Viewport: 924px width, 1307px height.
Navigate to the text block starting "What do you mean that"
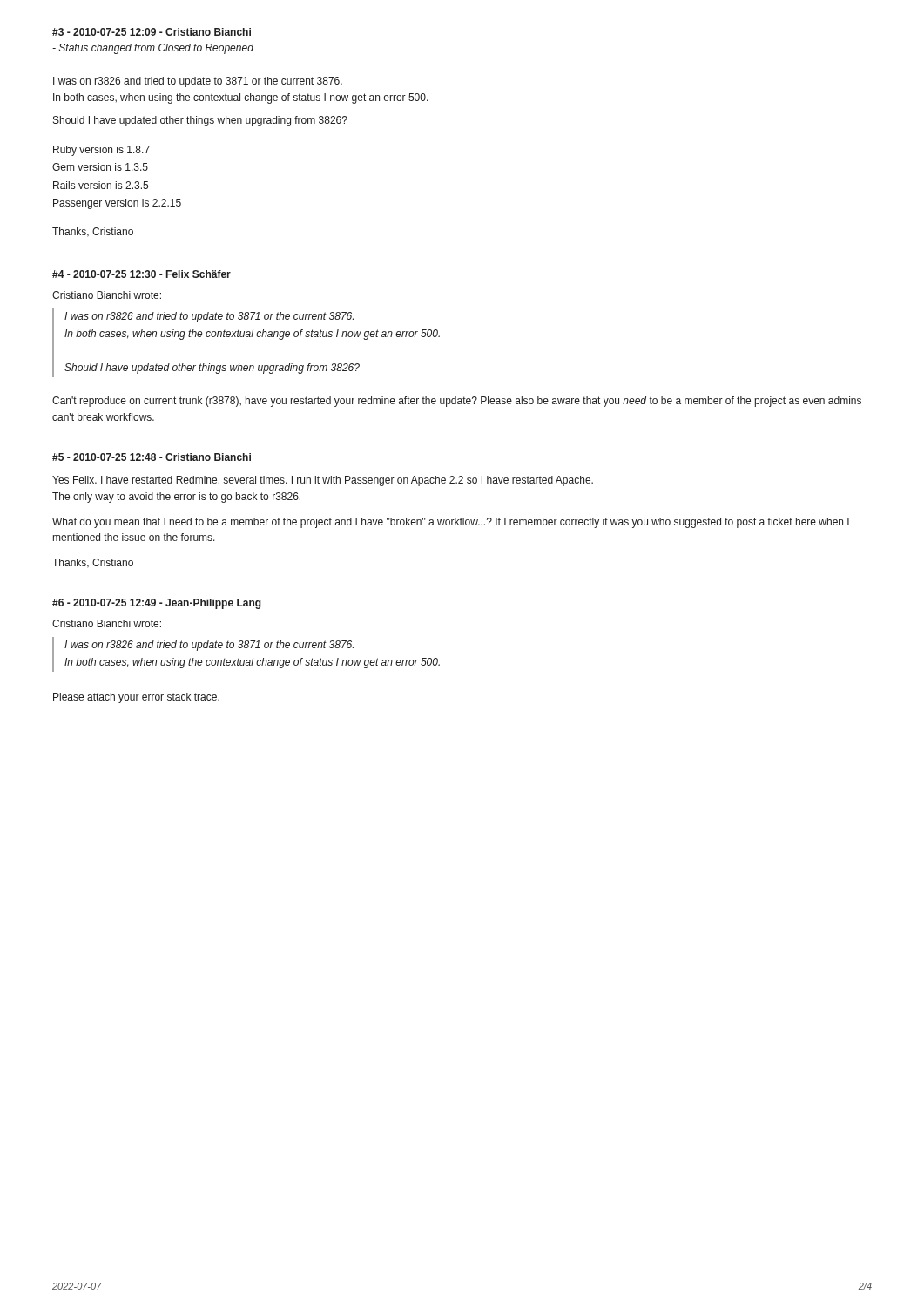[x=451, y=530]
